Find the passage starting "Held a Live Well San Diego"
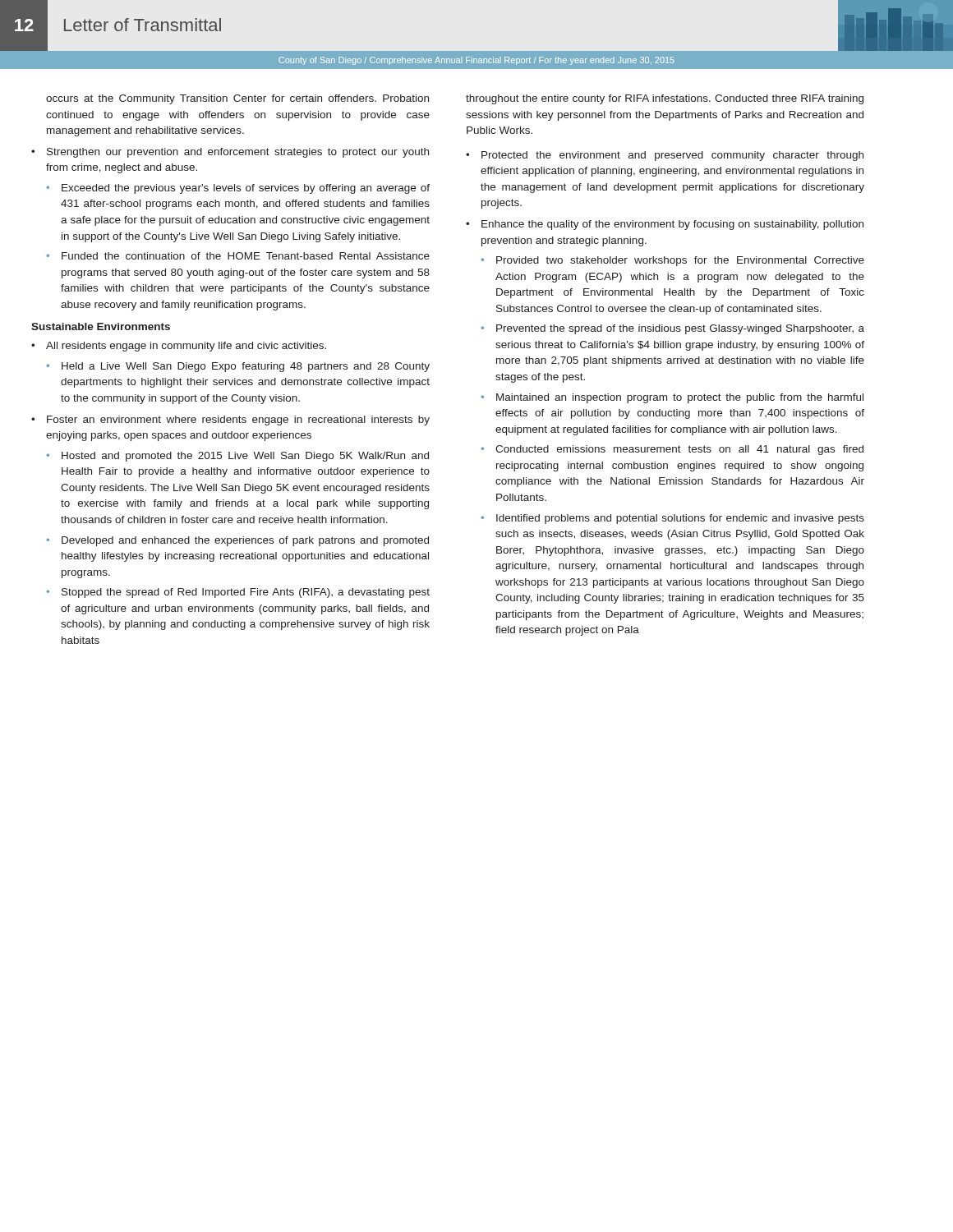This screenshot has height=1232, width=953. pos(245,382)
